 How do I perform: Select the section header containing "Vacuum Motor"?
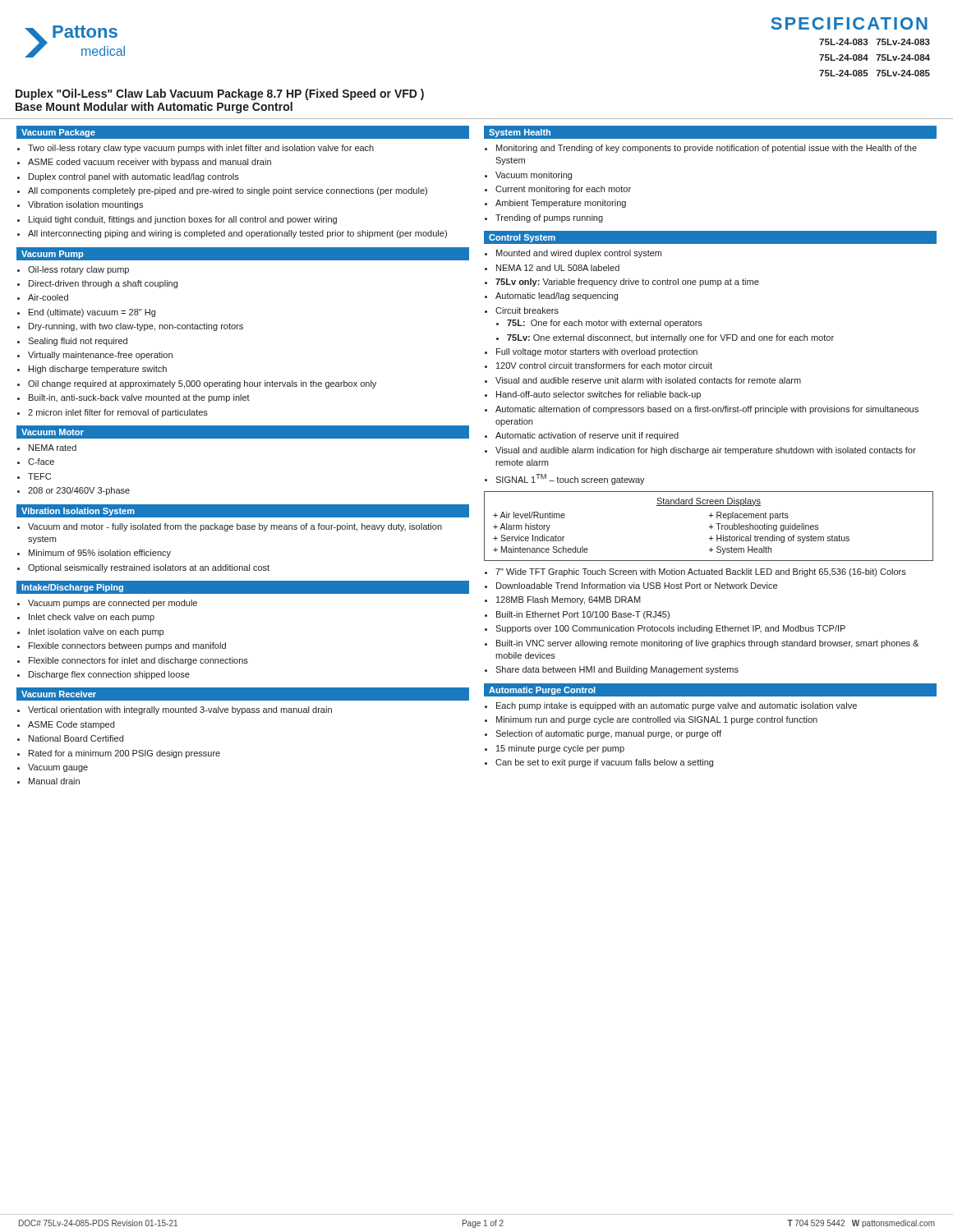pyautogui.click(x=53, y=432)
